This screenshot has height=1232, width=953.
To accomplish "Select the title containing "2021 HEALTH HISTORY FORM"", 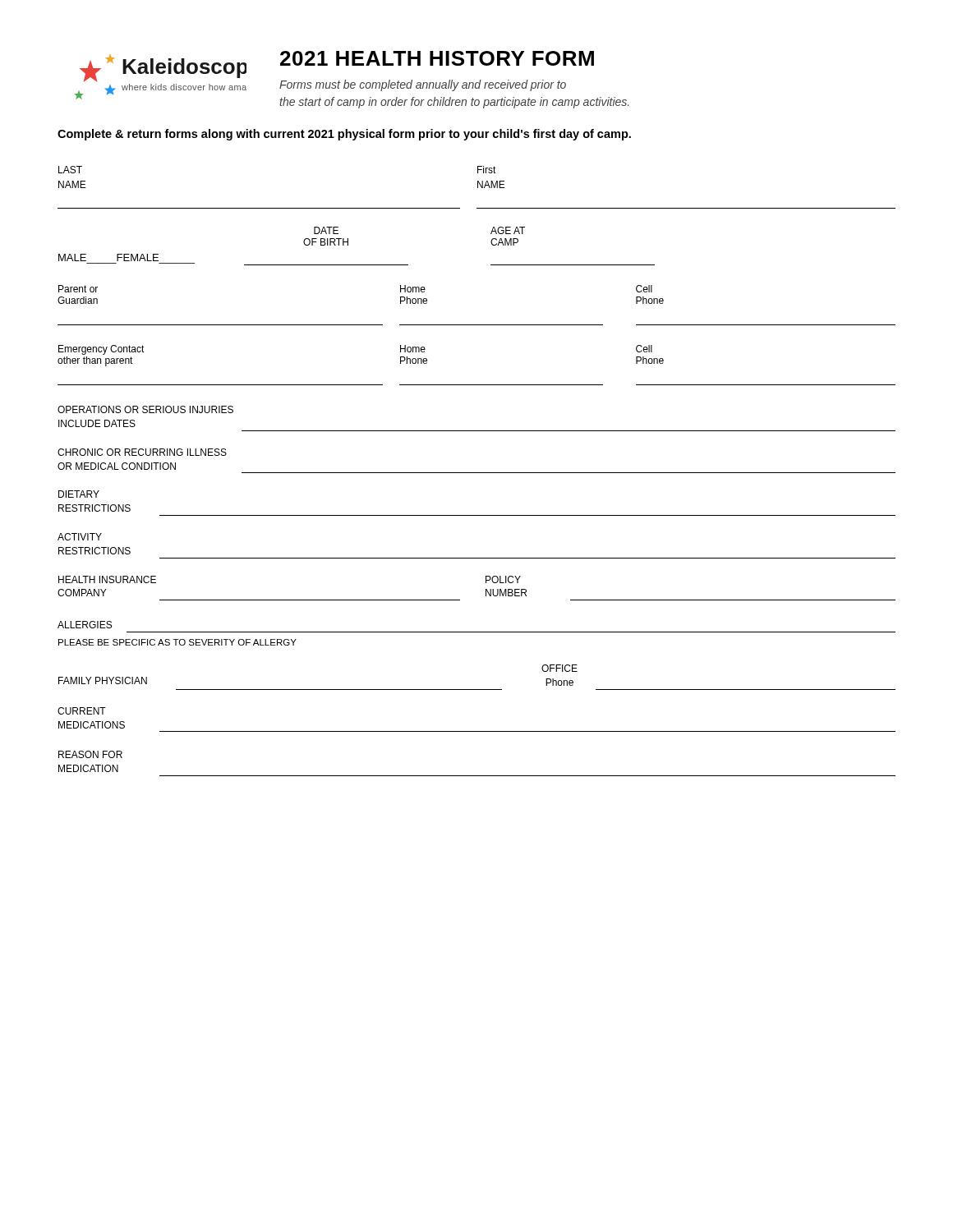I will tap(438, 58).
